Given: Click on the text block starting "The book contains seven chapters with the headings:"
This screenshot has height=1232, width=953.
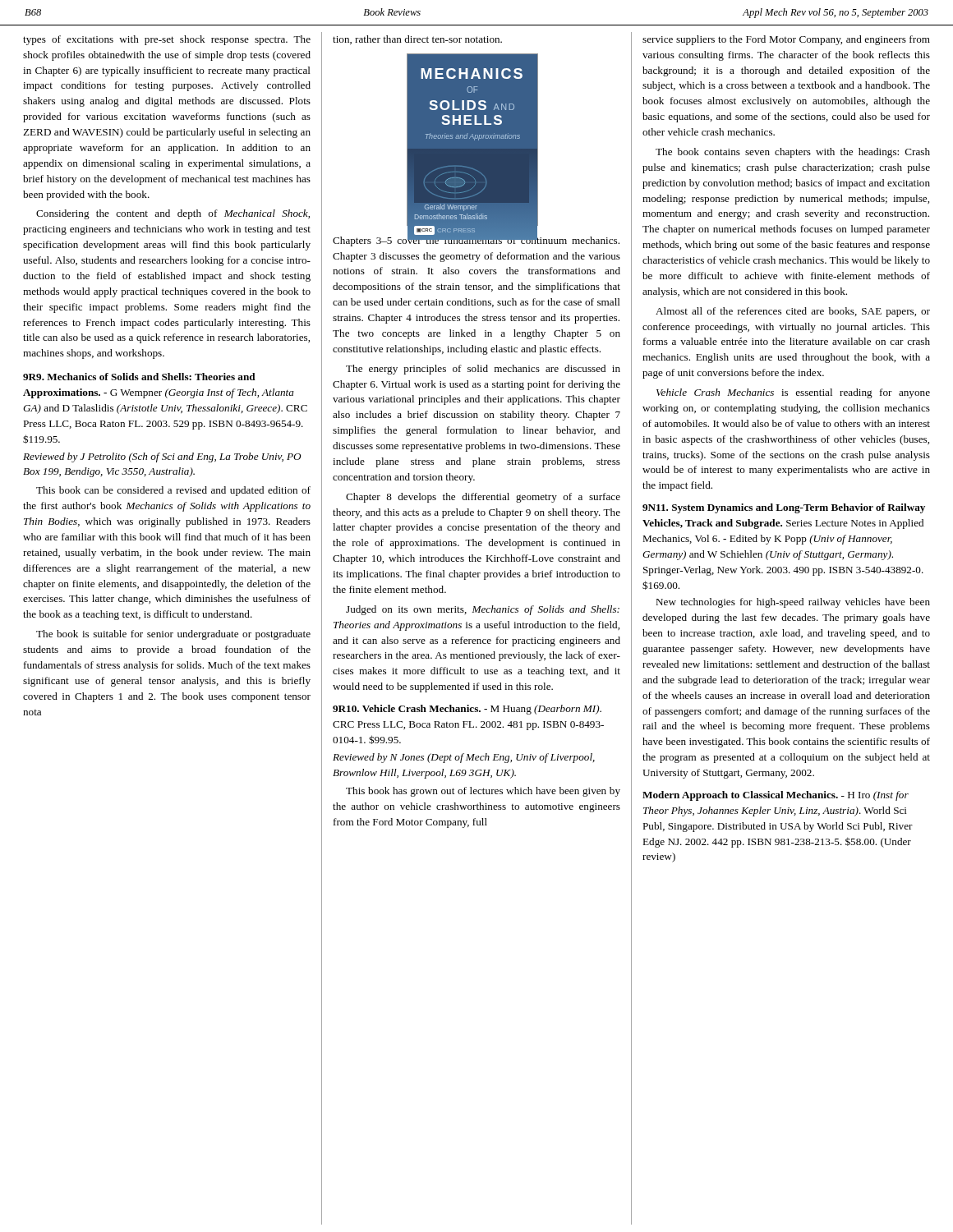Looking at the screenshot, I should coord(786,222).
